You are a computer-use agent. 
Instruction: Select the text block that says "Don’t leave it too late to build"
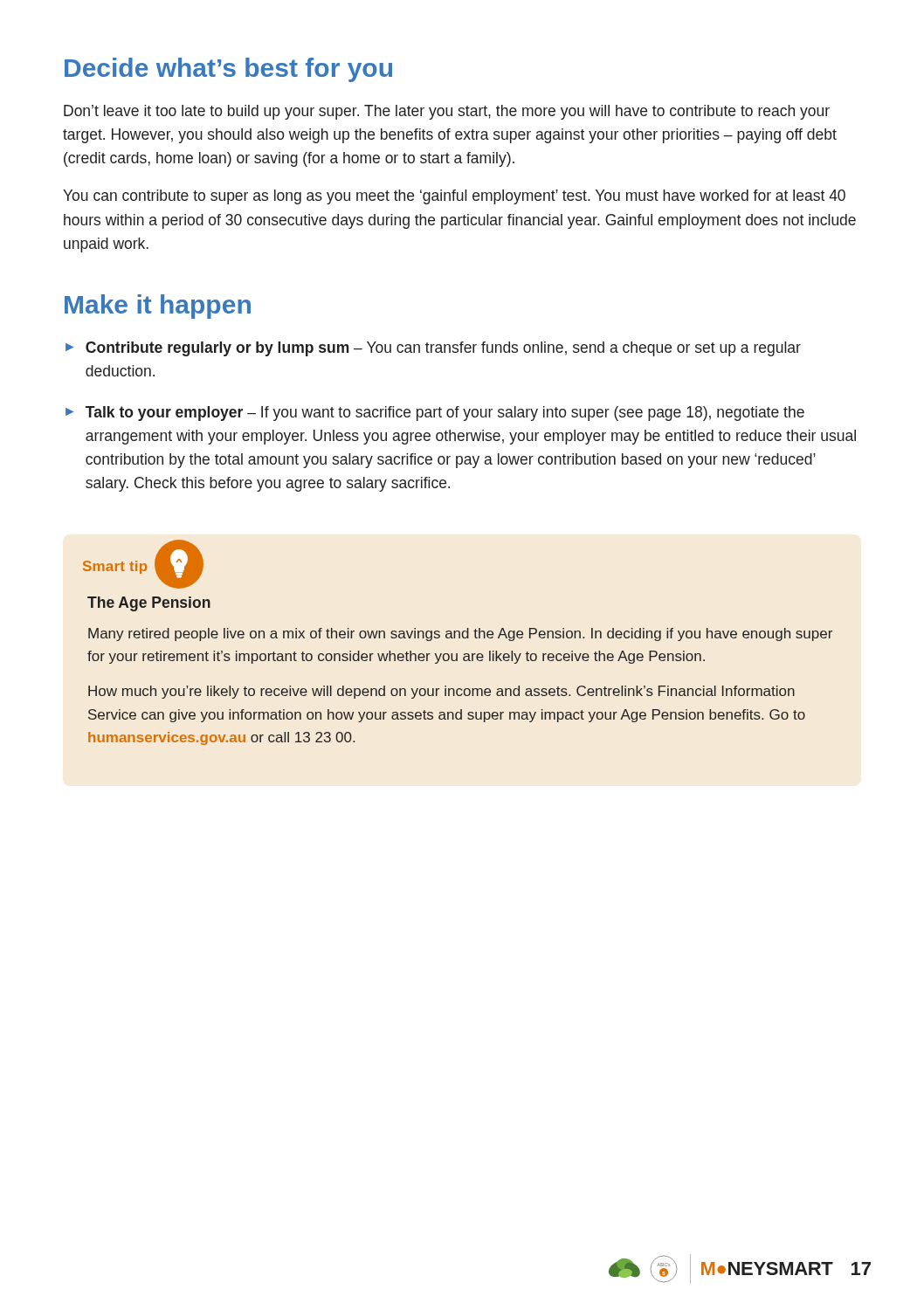tap(462, 135)
